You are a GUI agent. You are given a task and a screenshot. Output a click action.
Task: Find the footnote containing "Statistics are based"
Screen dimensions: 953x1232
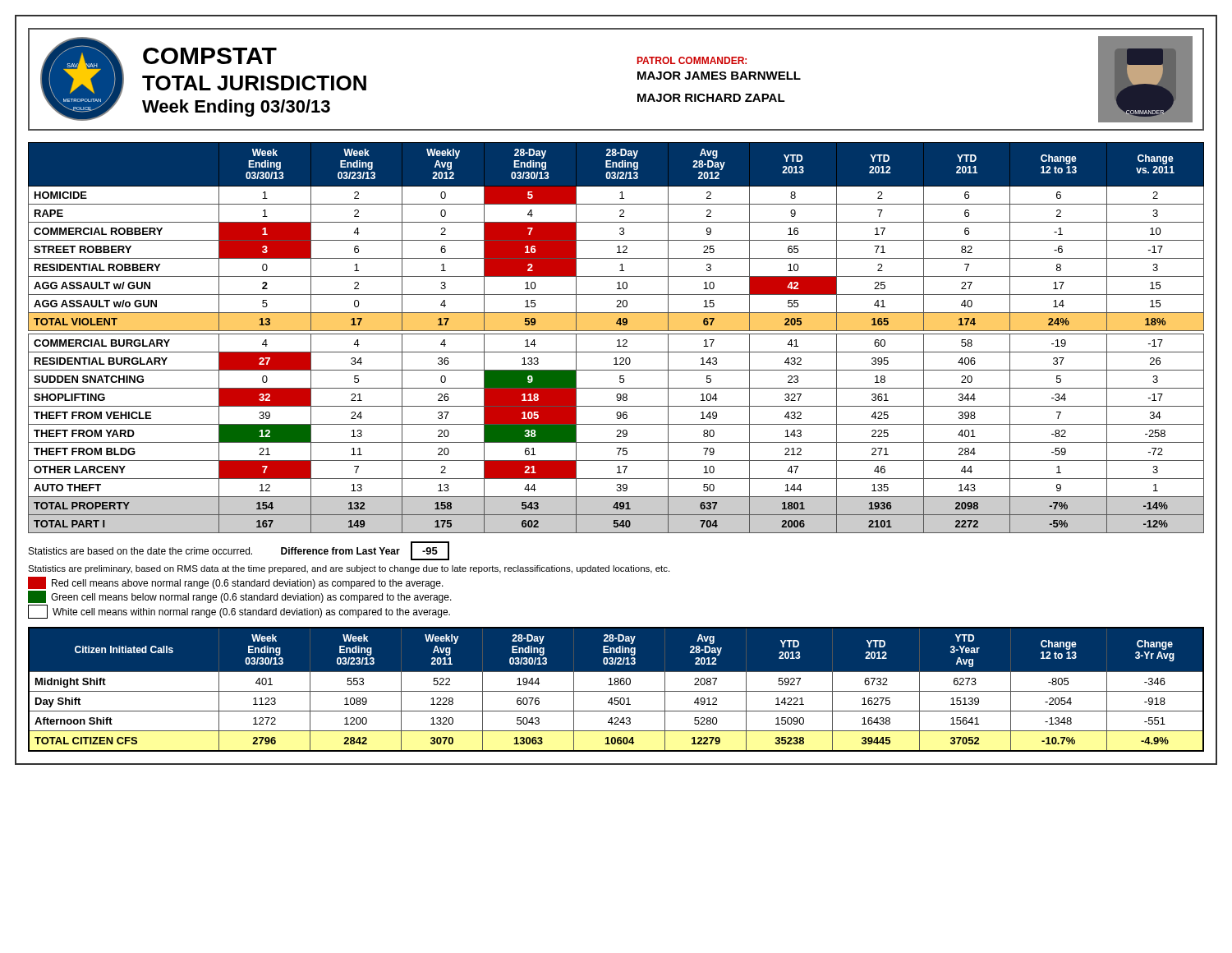pyautogui.click(x=616, y=580)
